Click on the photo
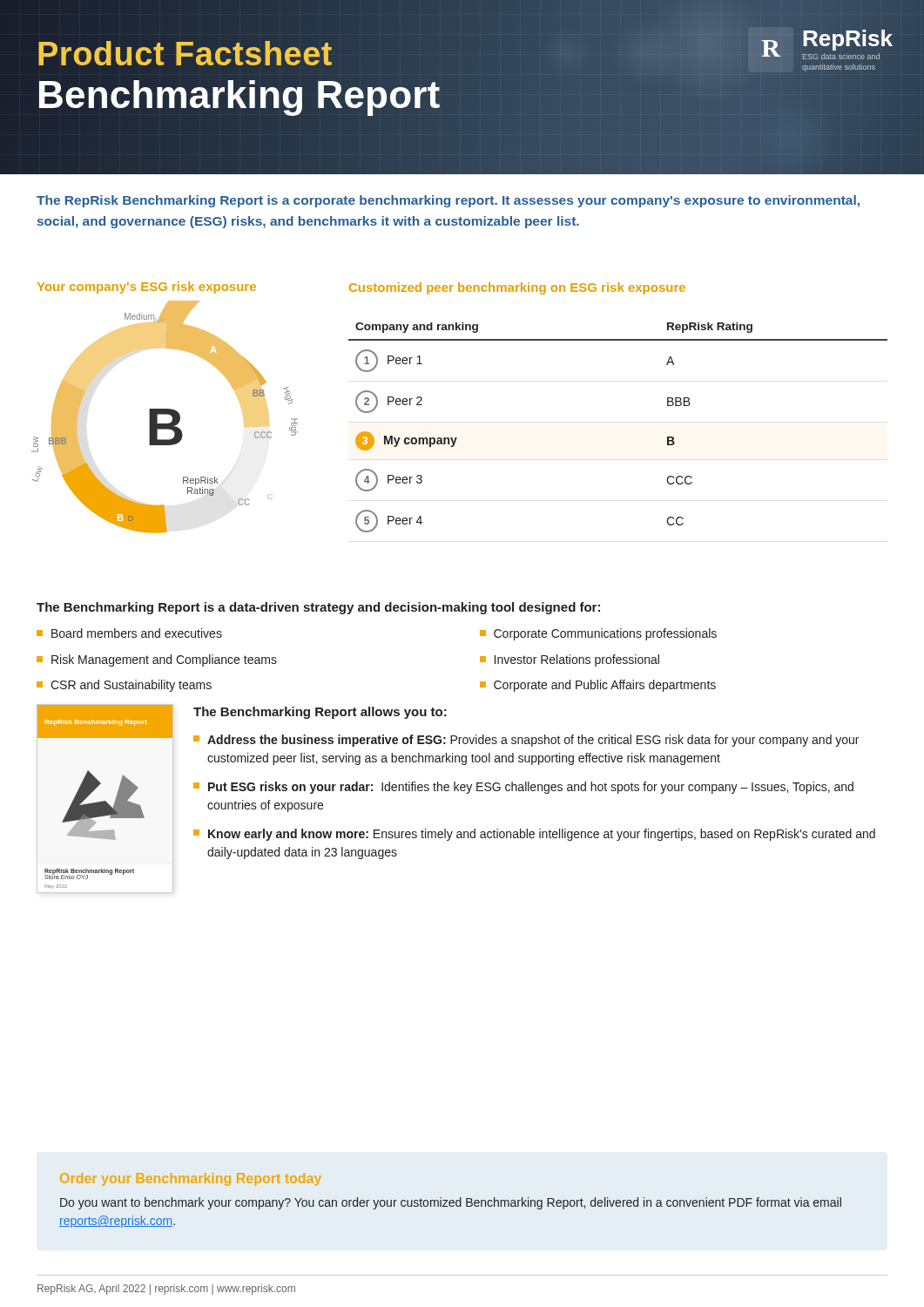Image resolution: width=924 pixels, height=1307 pixels. (x=462, y=87)
